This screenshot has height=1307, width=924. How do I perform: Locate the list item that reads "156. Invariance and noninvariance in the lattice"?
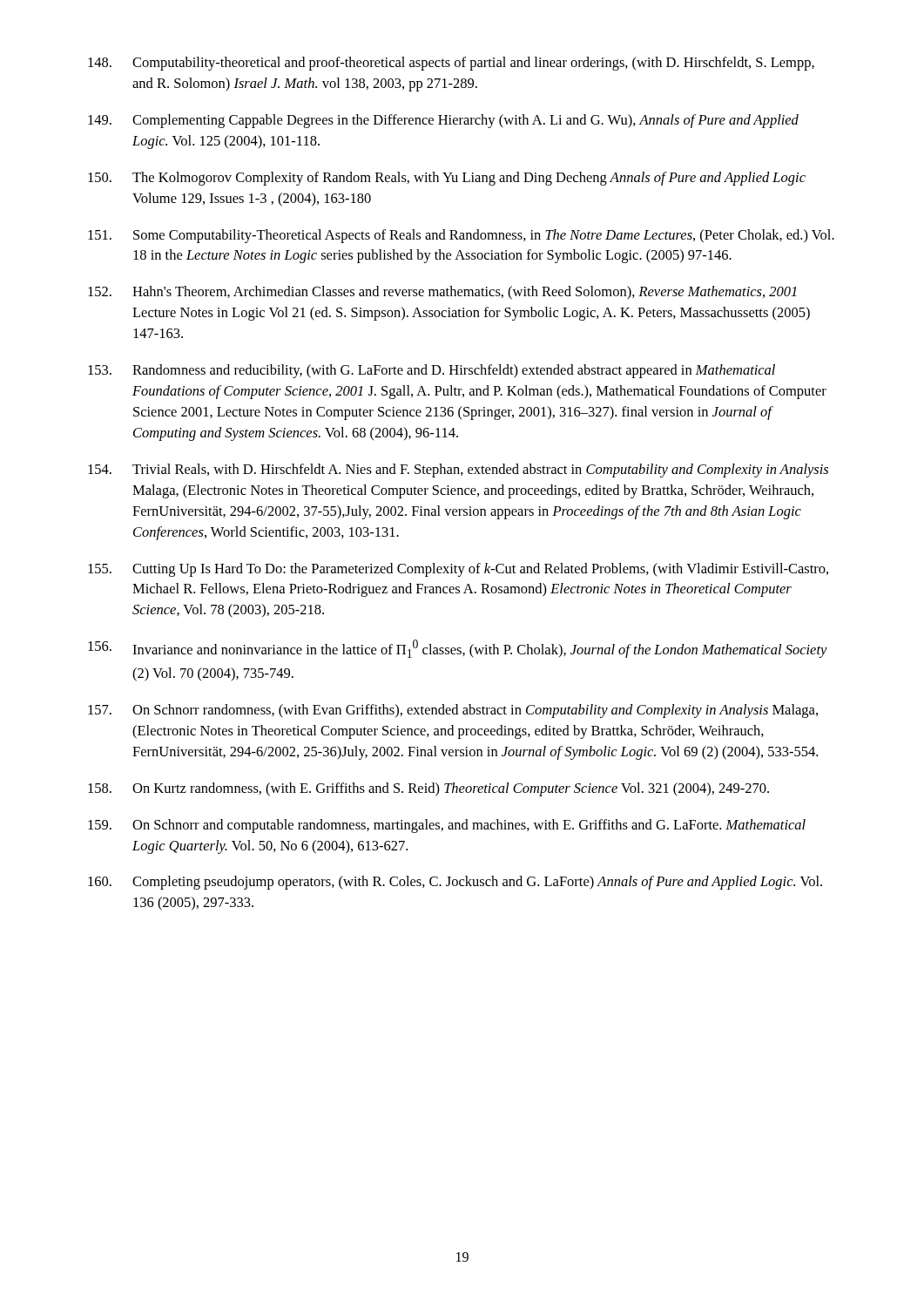(462, 660)
